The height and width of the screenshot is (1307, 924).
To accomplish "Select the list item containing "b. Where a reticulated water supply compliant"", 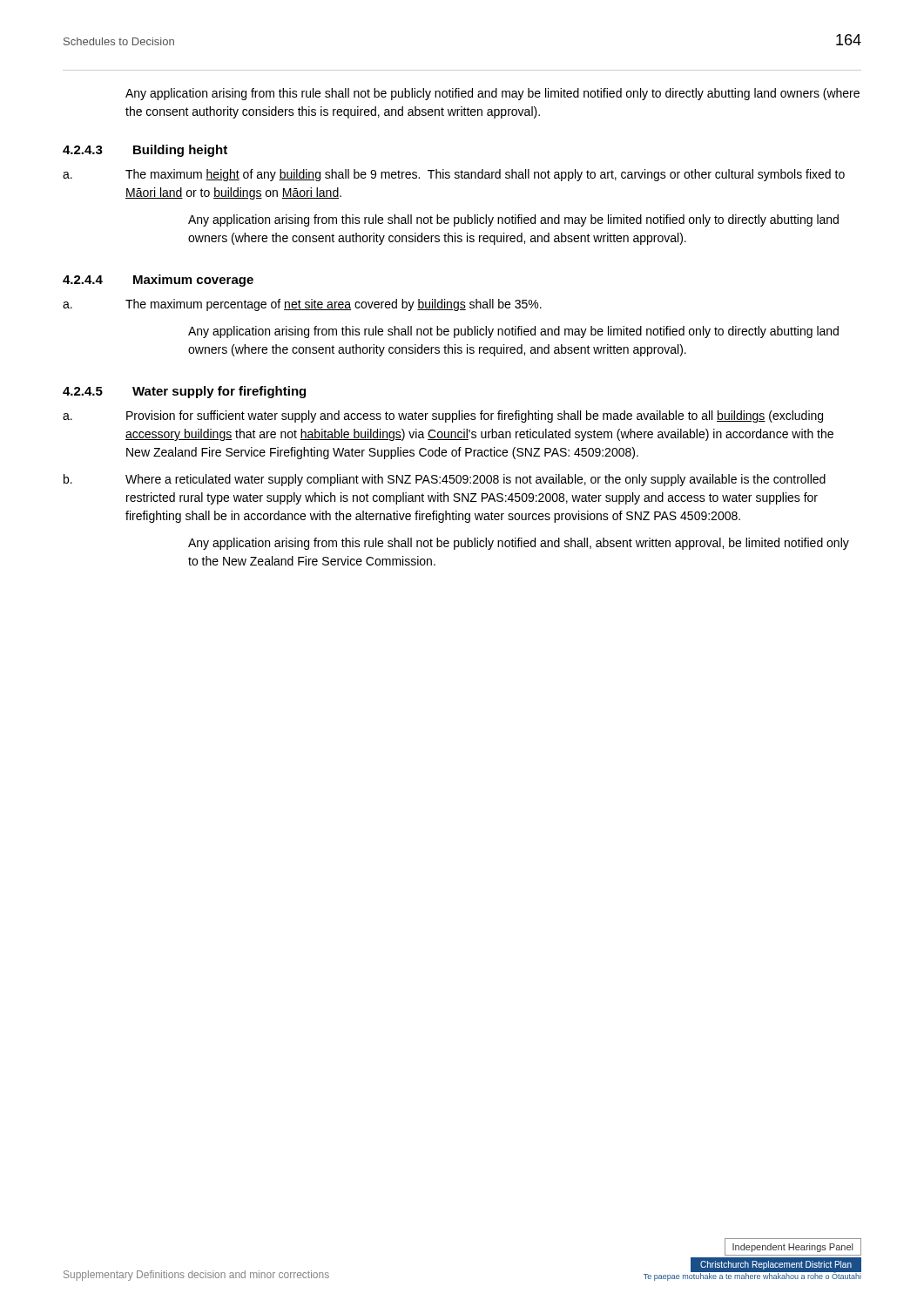I will coord(462,498).
